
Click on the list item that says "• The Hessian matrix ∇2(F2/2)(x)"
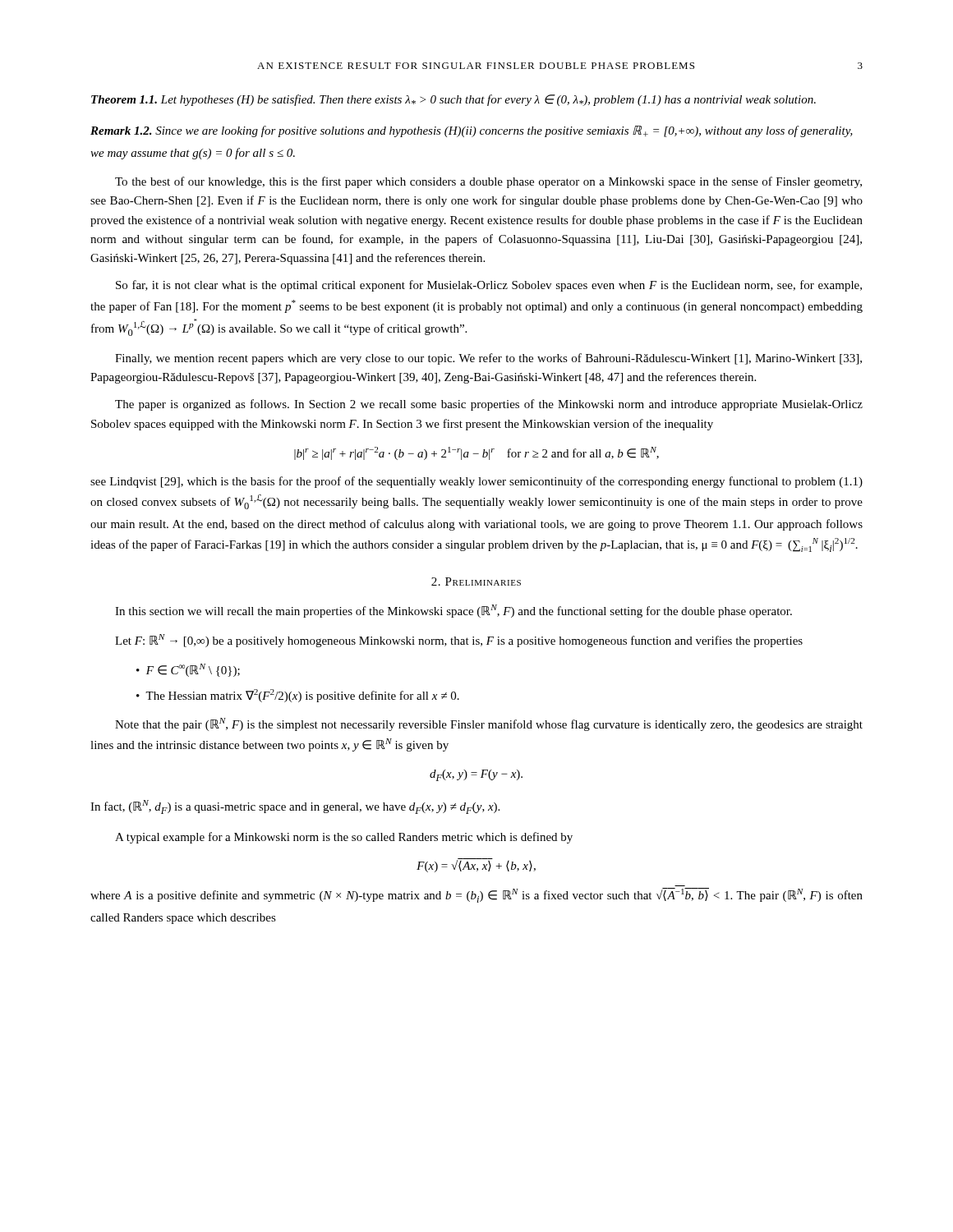click(298, 694)
